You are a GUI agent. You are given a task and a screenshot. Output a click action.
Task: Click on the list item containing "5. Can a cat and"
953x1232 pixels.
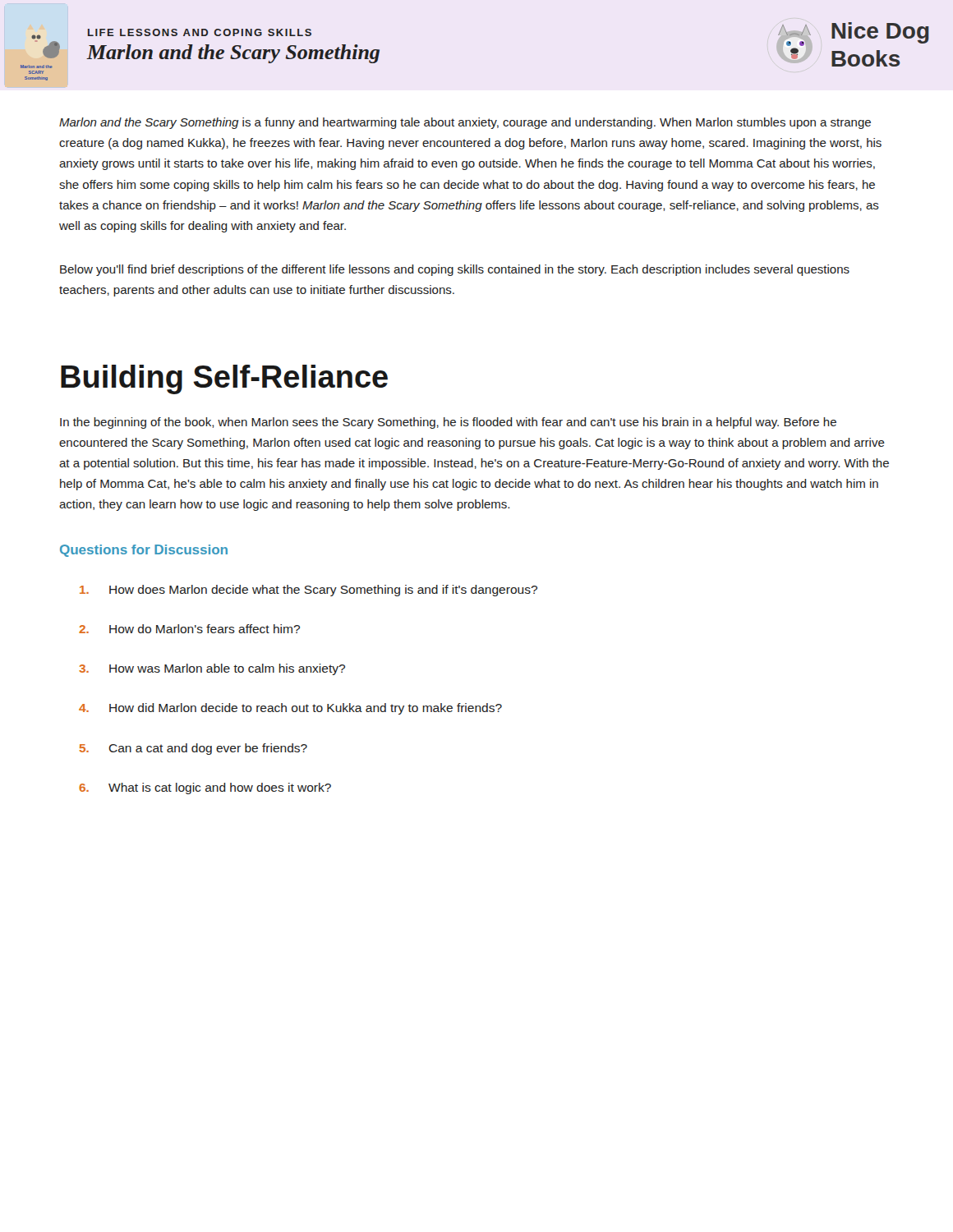tap(193, 748)
